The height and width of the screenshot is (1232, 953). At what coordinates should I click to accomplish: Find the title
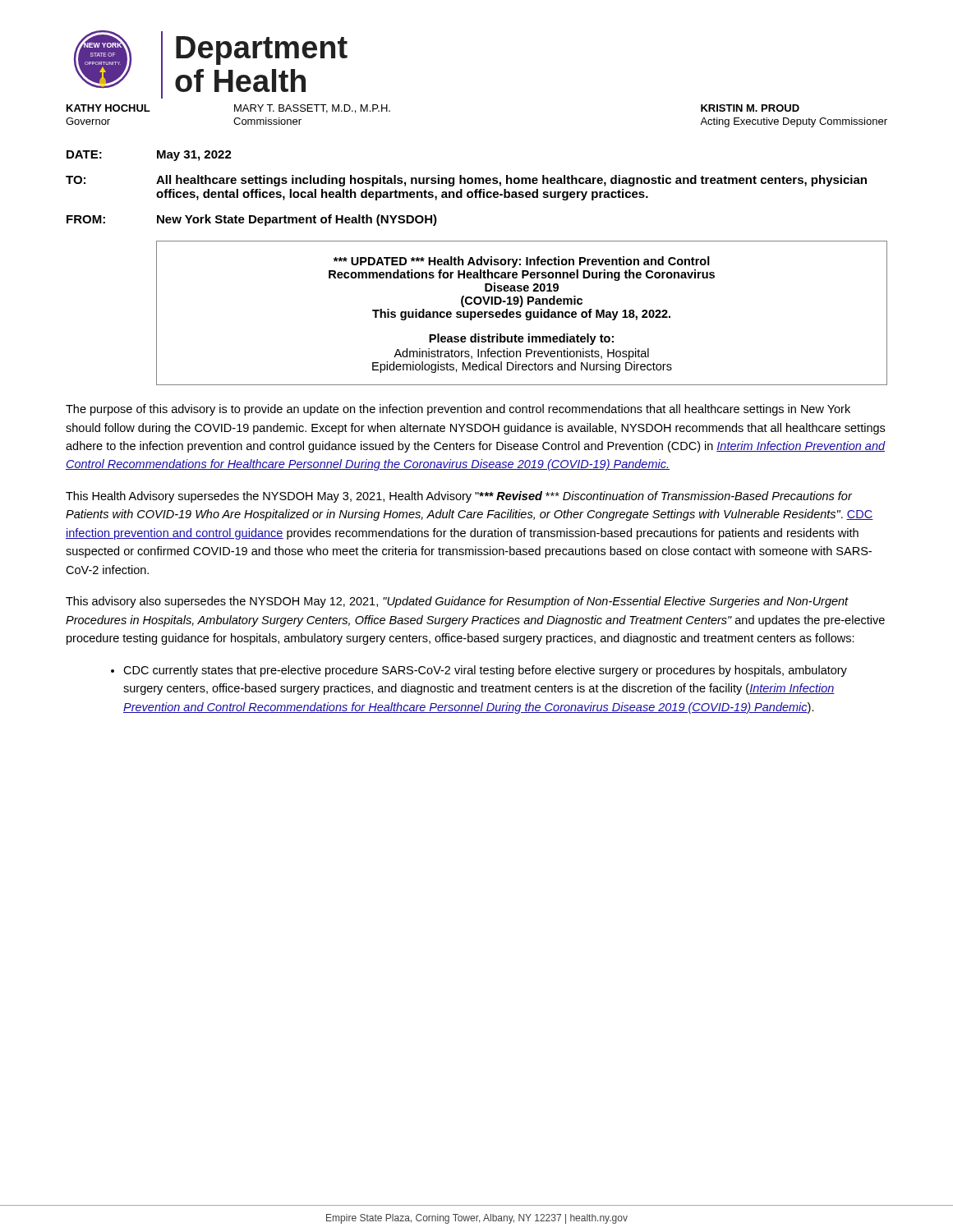pos(522,313)
